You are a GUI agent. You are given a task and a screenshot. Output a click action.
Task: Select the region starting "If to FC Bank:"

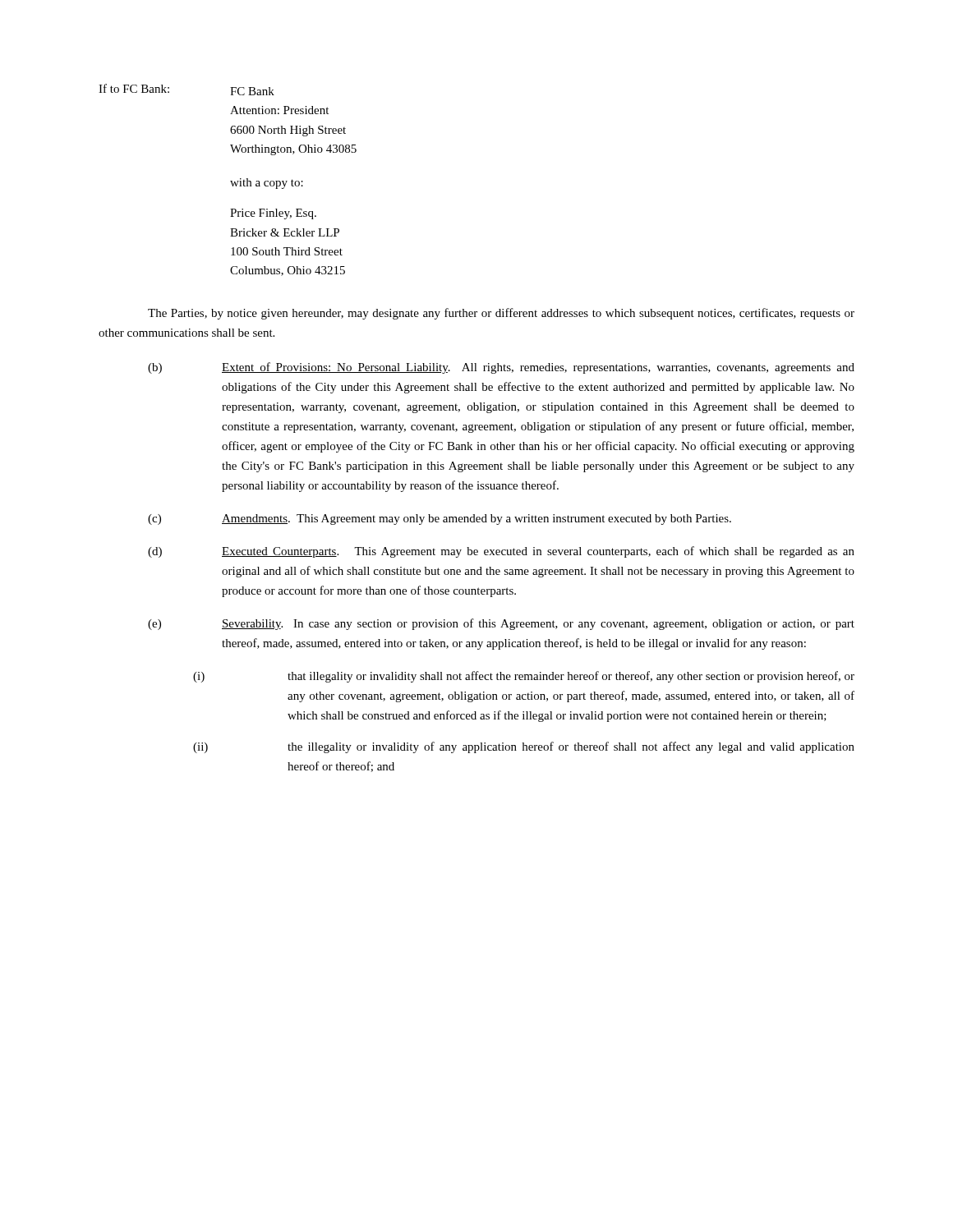tap(228, 120)
